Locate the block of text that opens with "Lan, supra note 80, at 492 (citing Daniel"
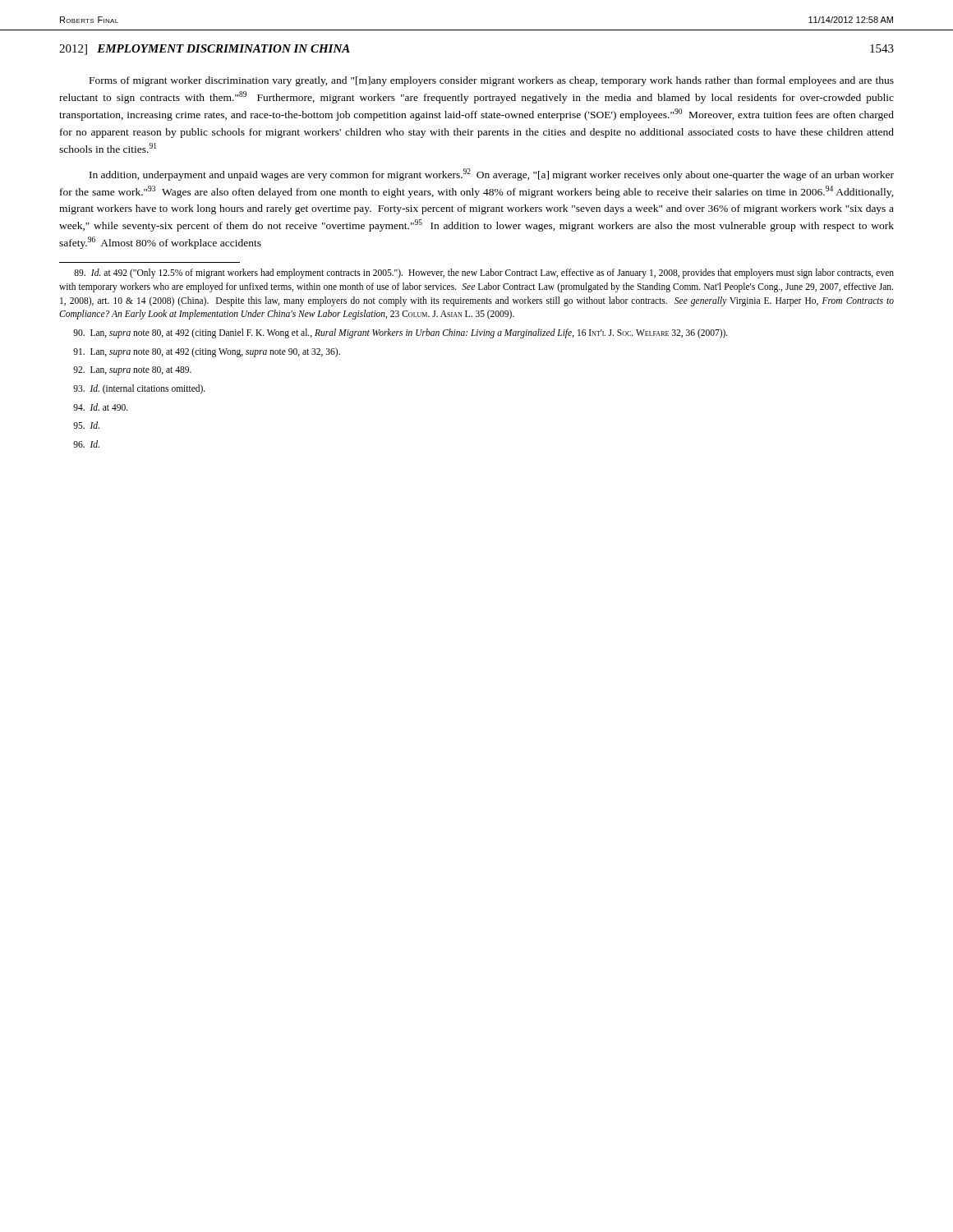The width and height of the screenshot is (953, 1232). pyautogui.click(x=394, y=333)
